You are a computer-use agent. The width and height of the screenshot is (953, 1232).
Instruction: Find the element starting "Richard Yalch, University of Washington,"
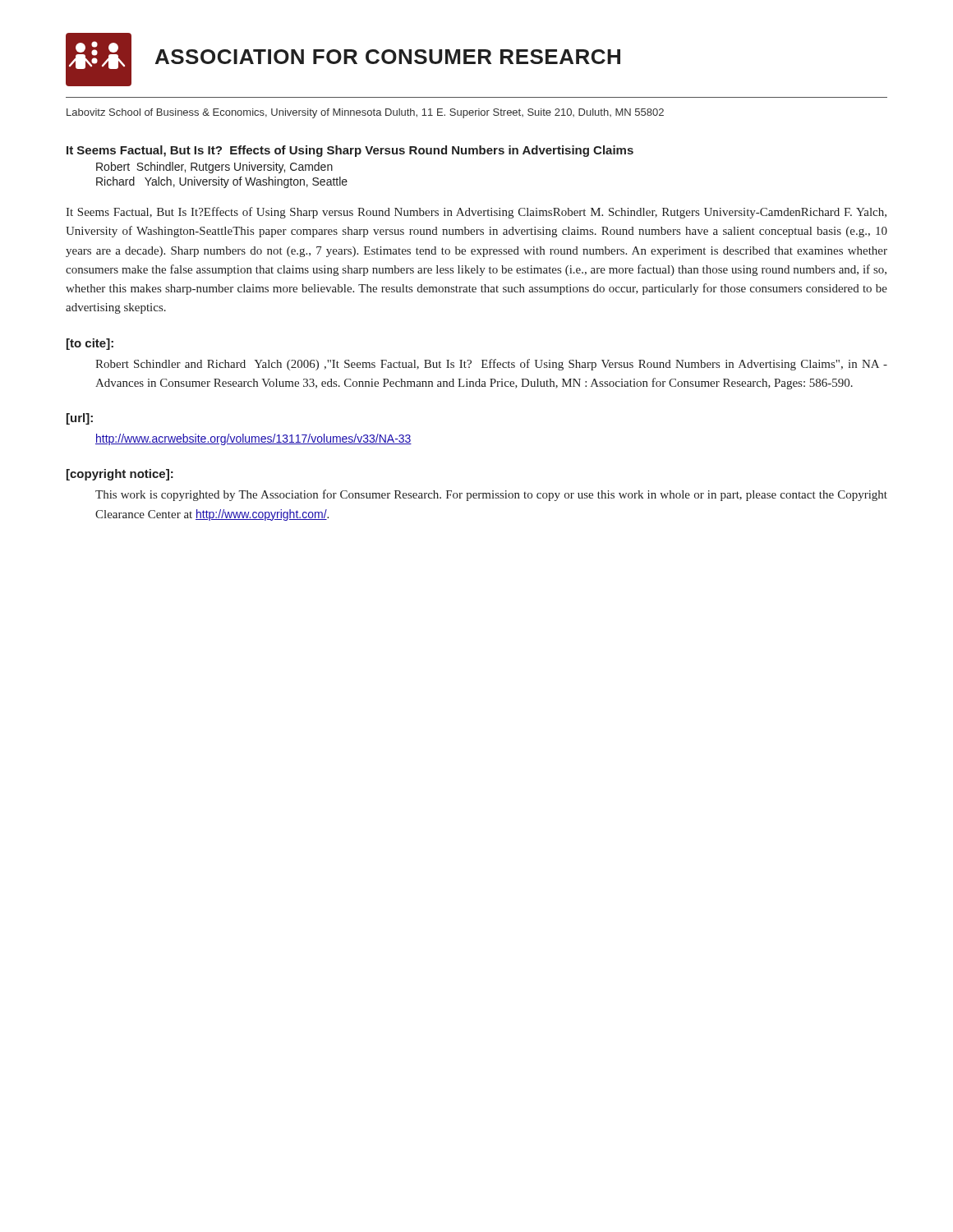coord(221,182)
